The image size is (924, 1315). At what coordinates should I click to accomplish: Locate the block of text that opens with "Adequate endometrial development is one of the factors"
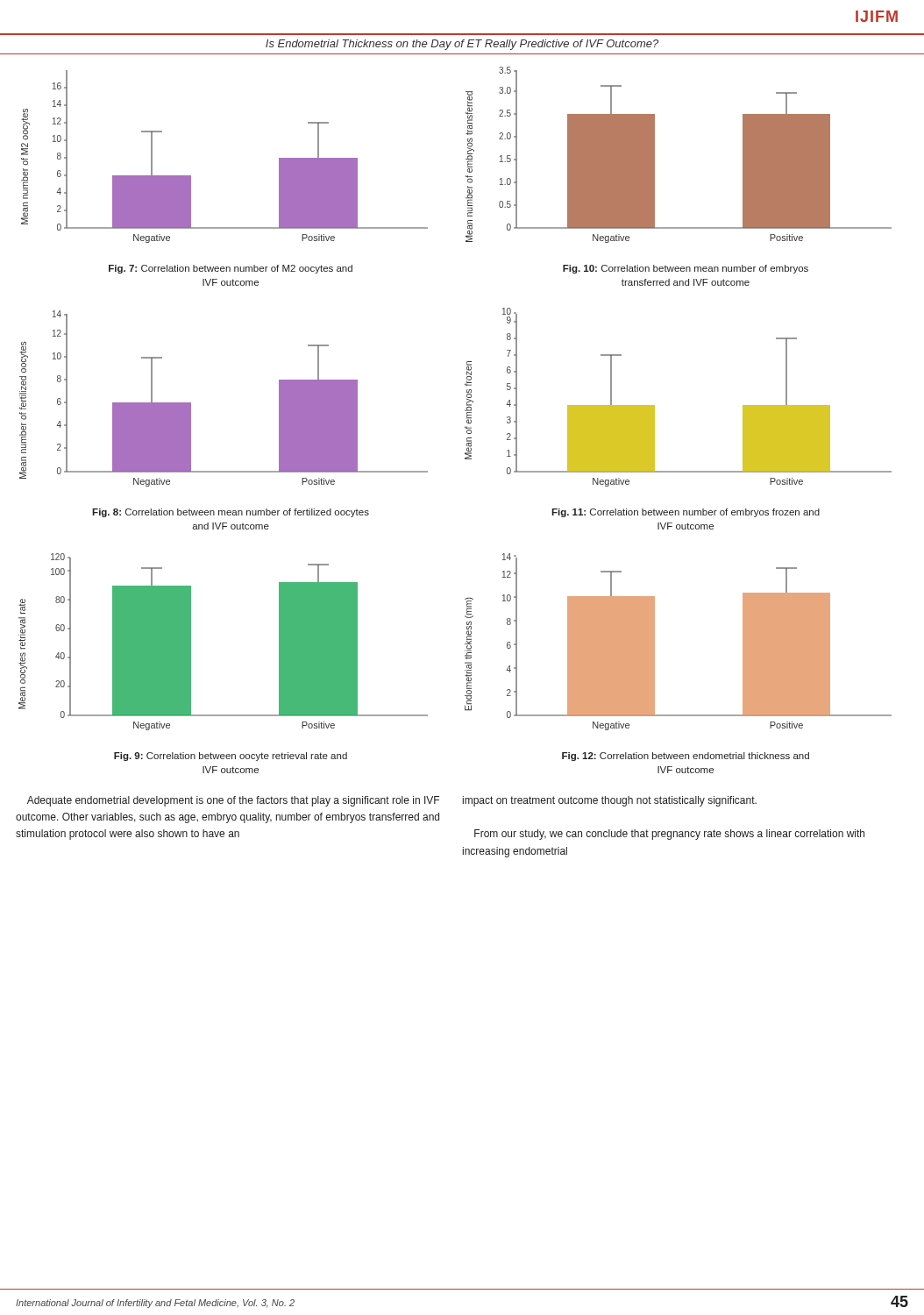coord(228,817)
